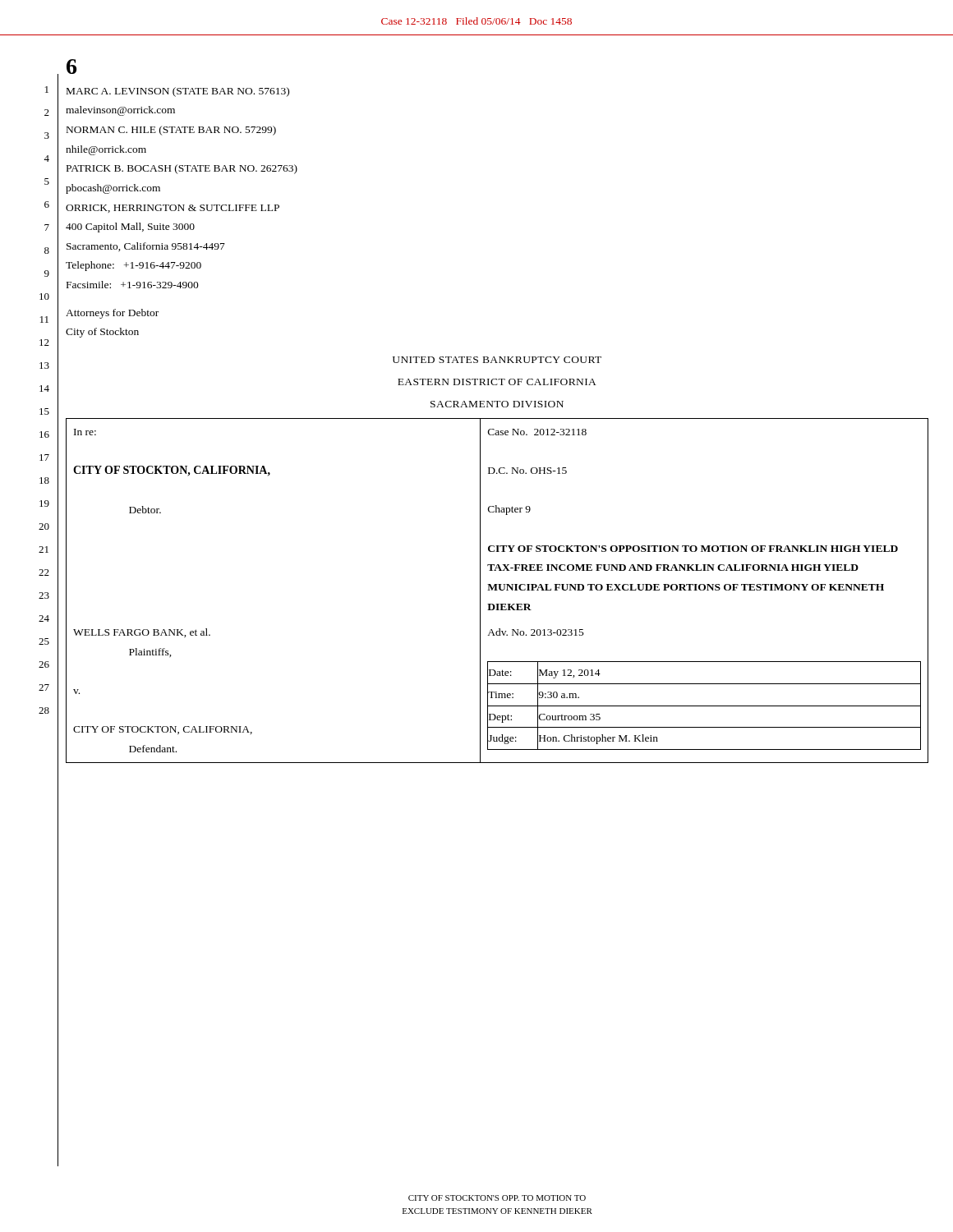Find the text block starting "EASTERN DISTRICT OF"
This screenshot has width=953, height=1232.
point(497,381)
